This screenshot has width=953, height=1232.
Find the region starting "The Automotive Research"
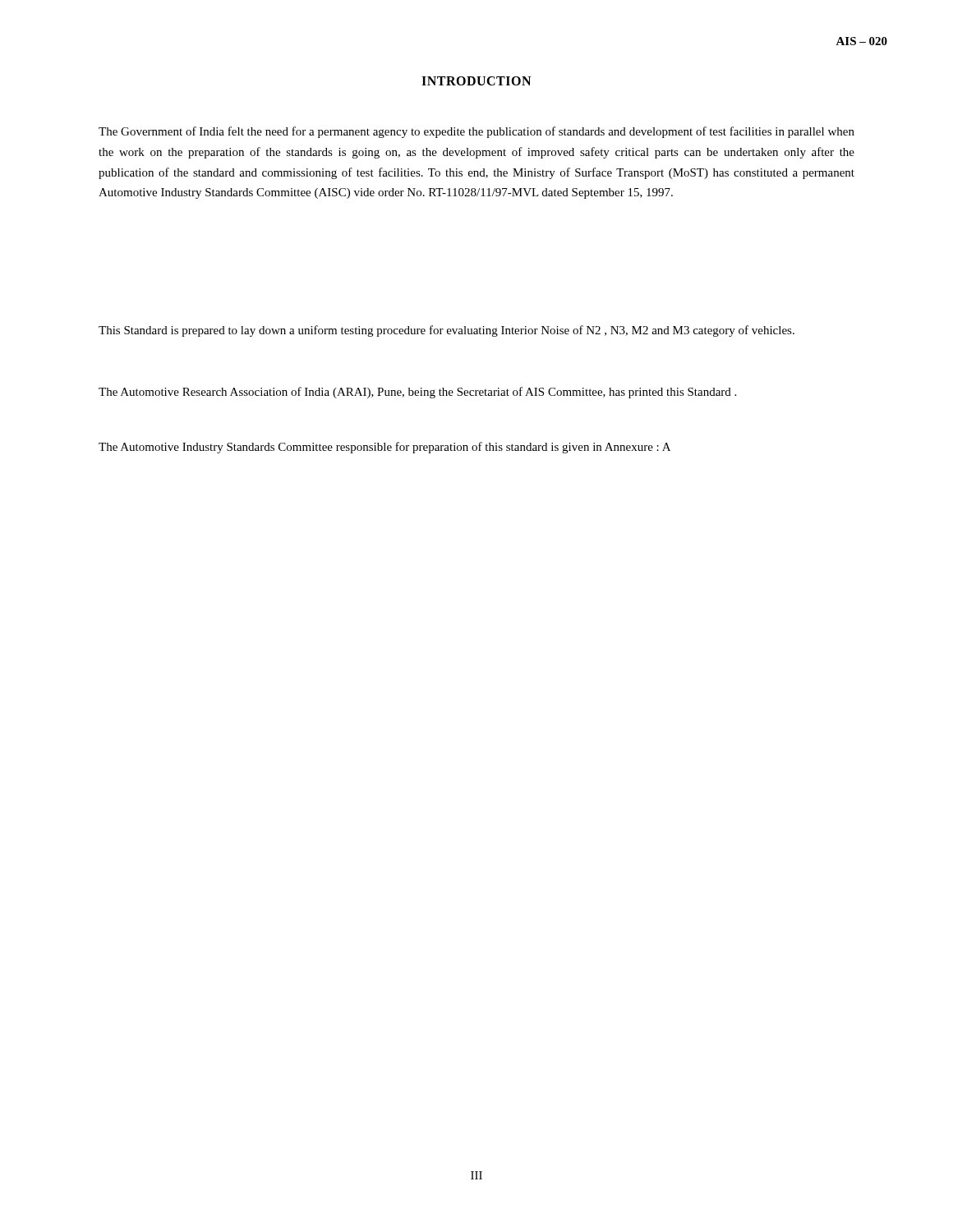pyautogui.click(x=418, y=392)
